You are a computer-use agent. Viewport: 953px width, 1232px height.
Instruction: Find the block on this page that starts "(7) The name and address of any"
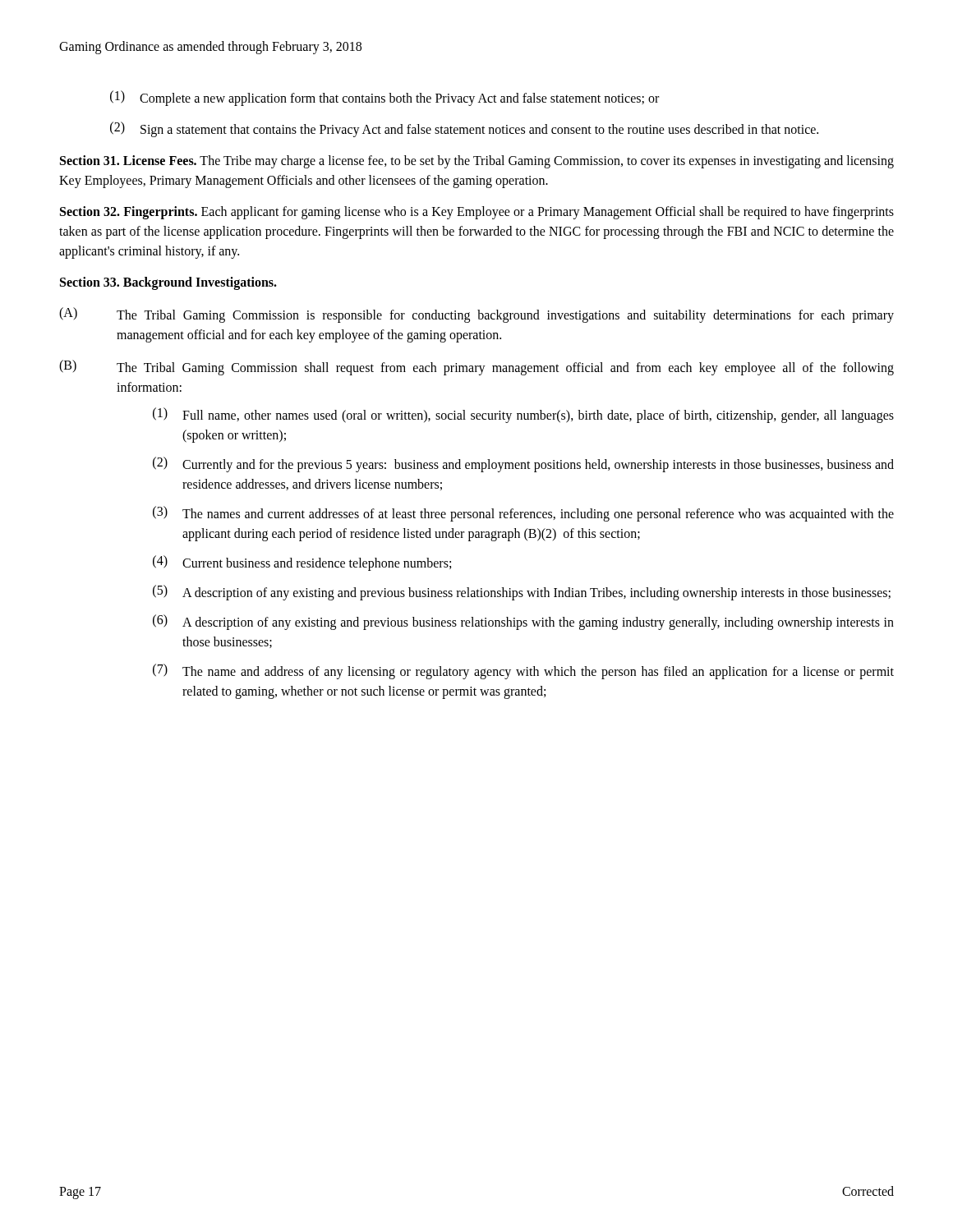501,682
